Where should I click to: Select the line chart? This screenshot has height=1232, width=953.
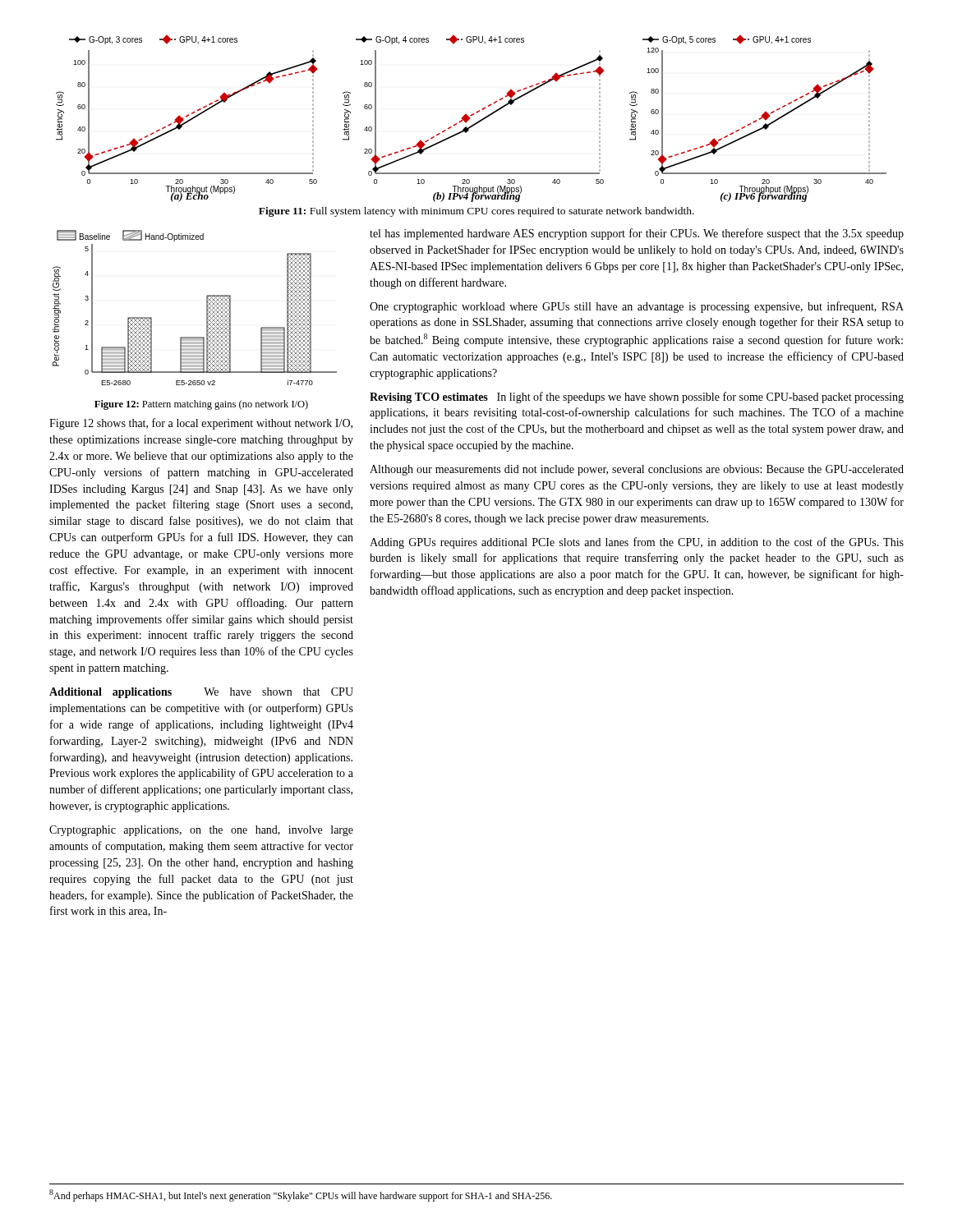click(x=476, y=116)
